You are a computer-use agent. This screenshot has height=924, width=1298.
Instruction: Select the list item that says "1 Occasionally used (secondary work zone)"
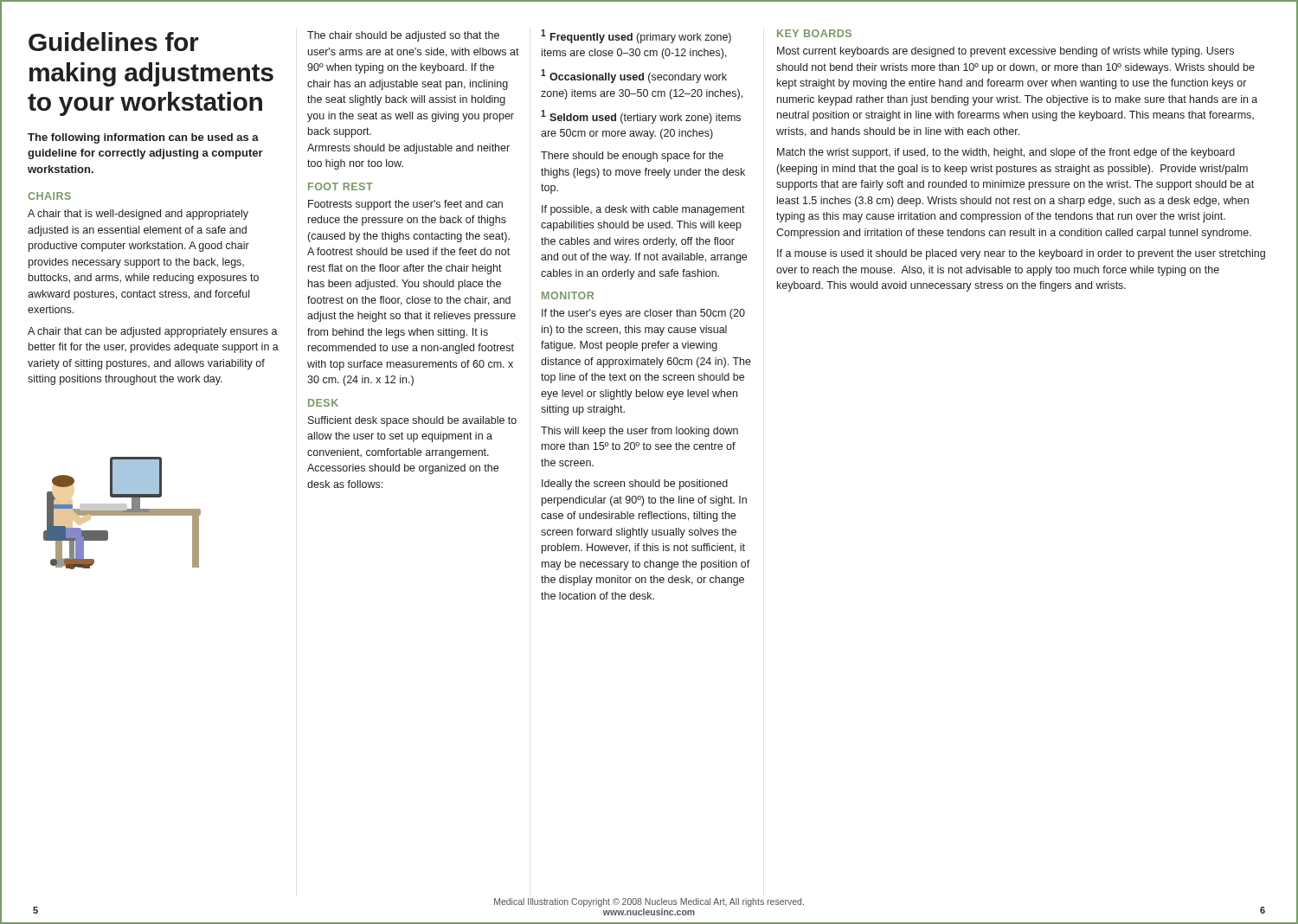tap(642, 84)
